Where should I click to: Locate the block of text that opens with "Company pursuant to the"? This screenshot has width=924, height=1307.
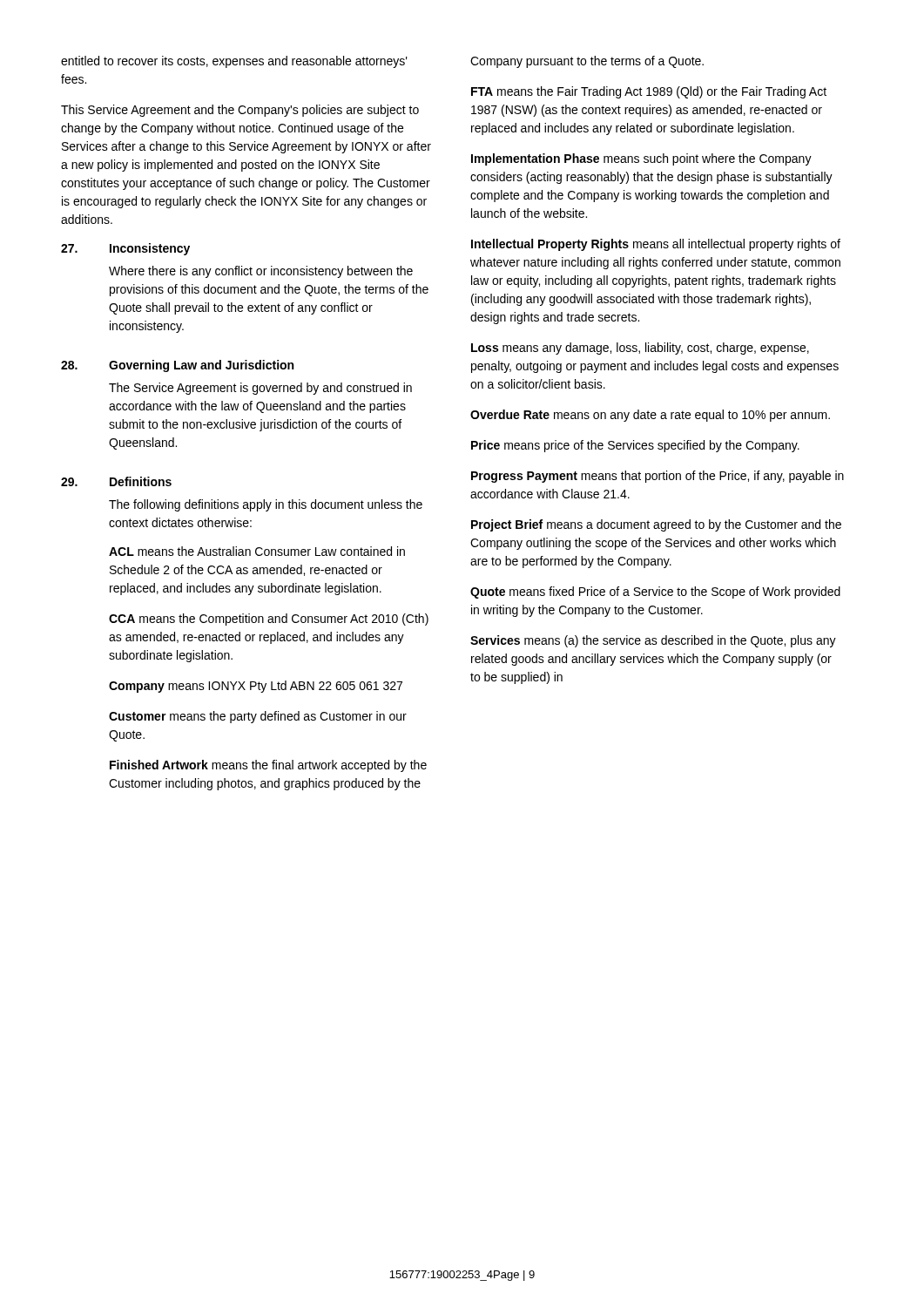tap(588, 61)
